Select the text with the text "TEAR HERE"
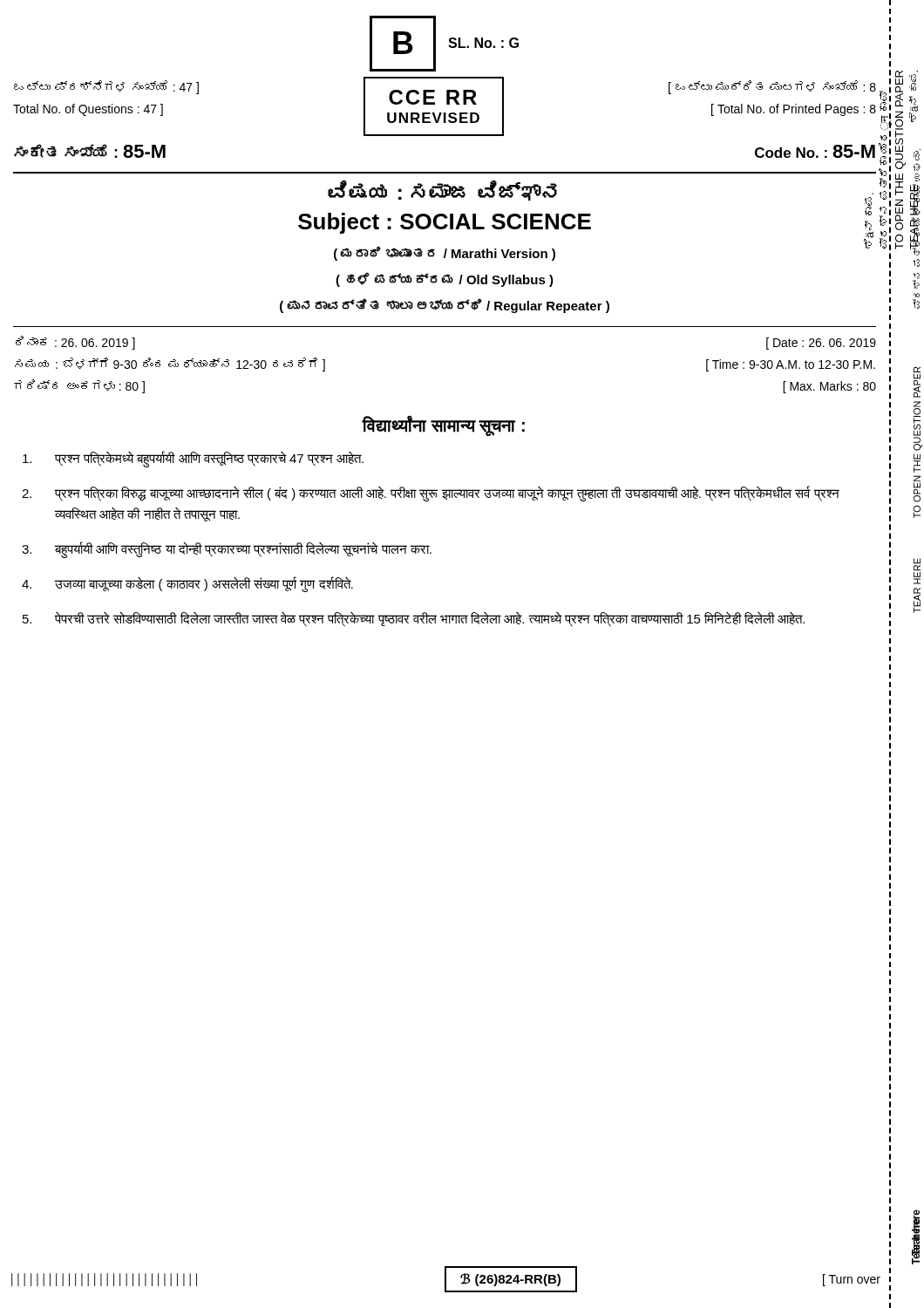The width and height of the screenshot is (924, 1308). pyautogui.click(x=917, y=586)
